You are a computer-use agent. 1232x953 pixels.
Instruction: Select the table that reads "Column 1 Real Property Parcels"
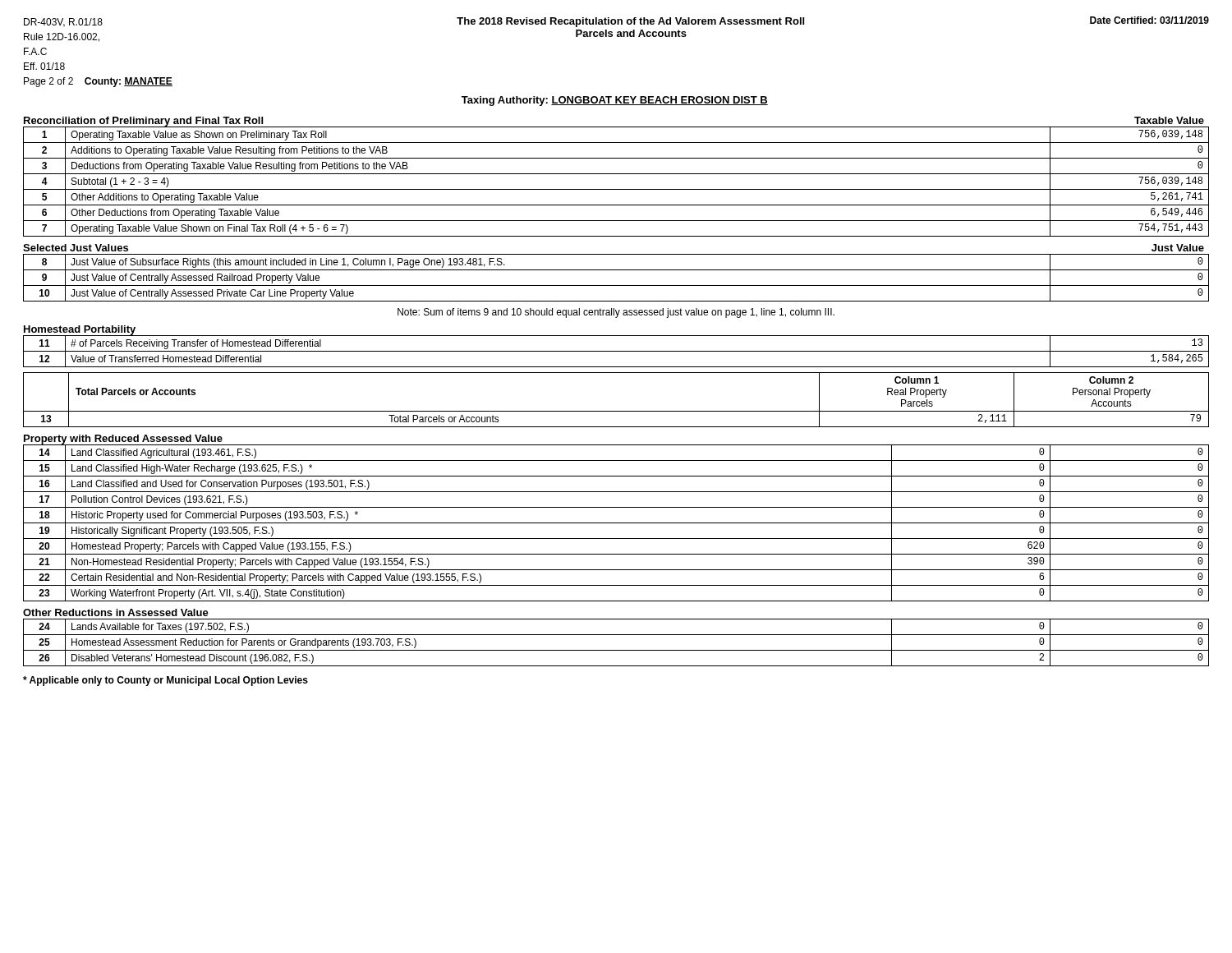pos(616,400)
